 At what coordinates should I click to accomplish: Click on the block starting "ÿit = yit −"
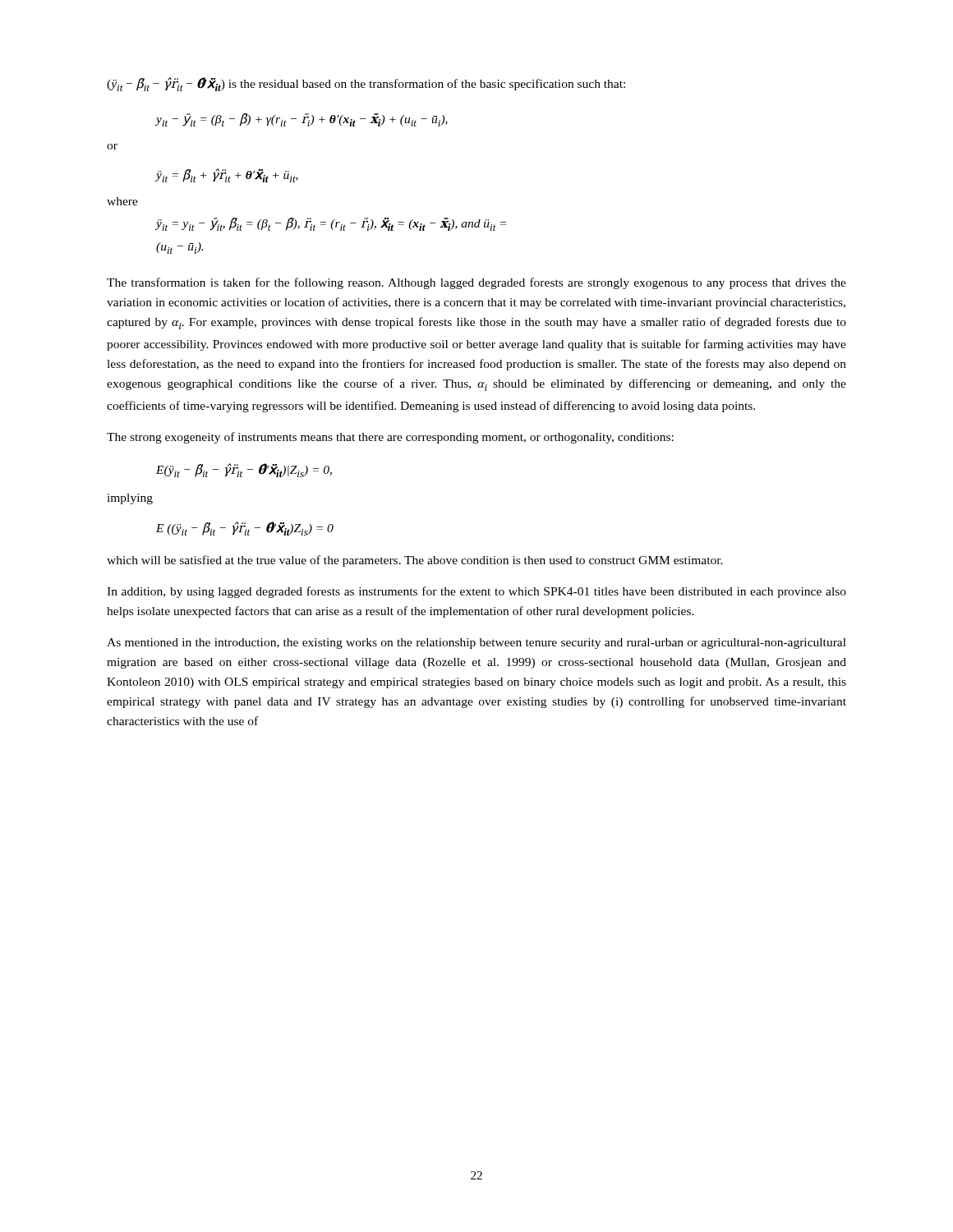point(332,236)
